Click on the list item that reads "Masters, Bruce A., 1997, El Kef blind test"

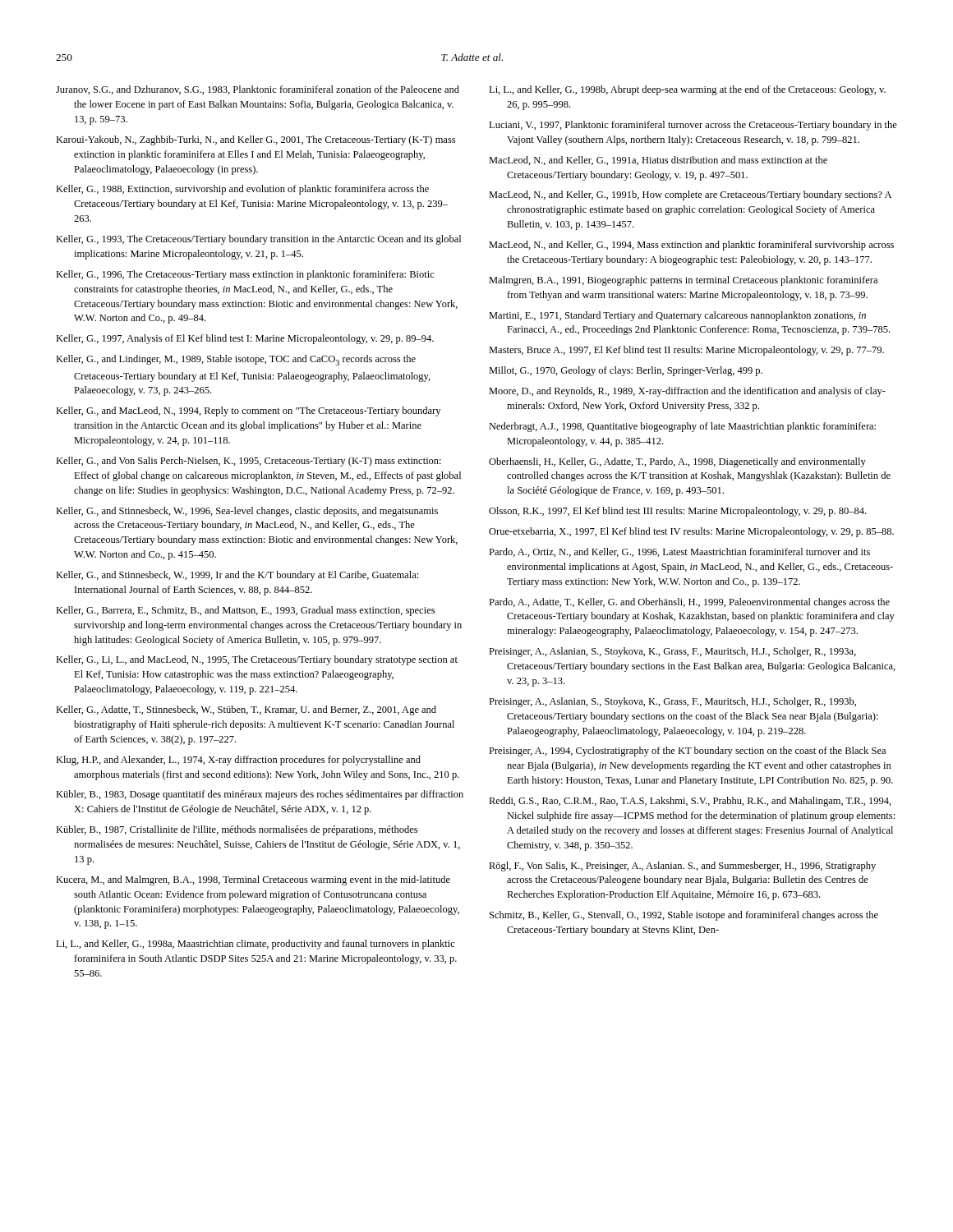687,350
